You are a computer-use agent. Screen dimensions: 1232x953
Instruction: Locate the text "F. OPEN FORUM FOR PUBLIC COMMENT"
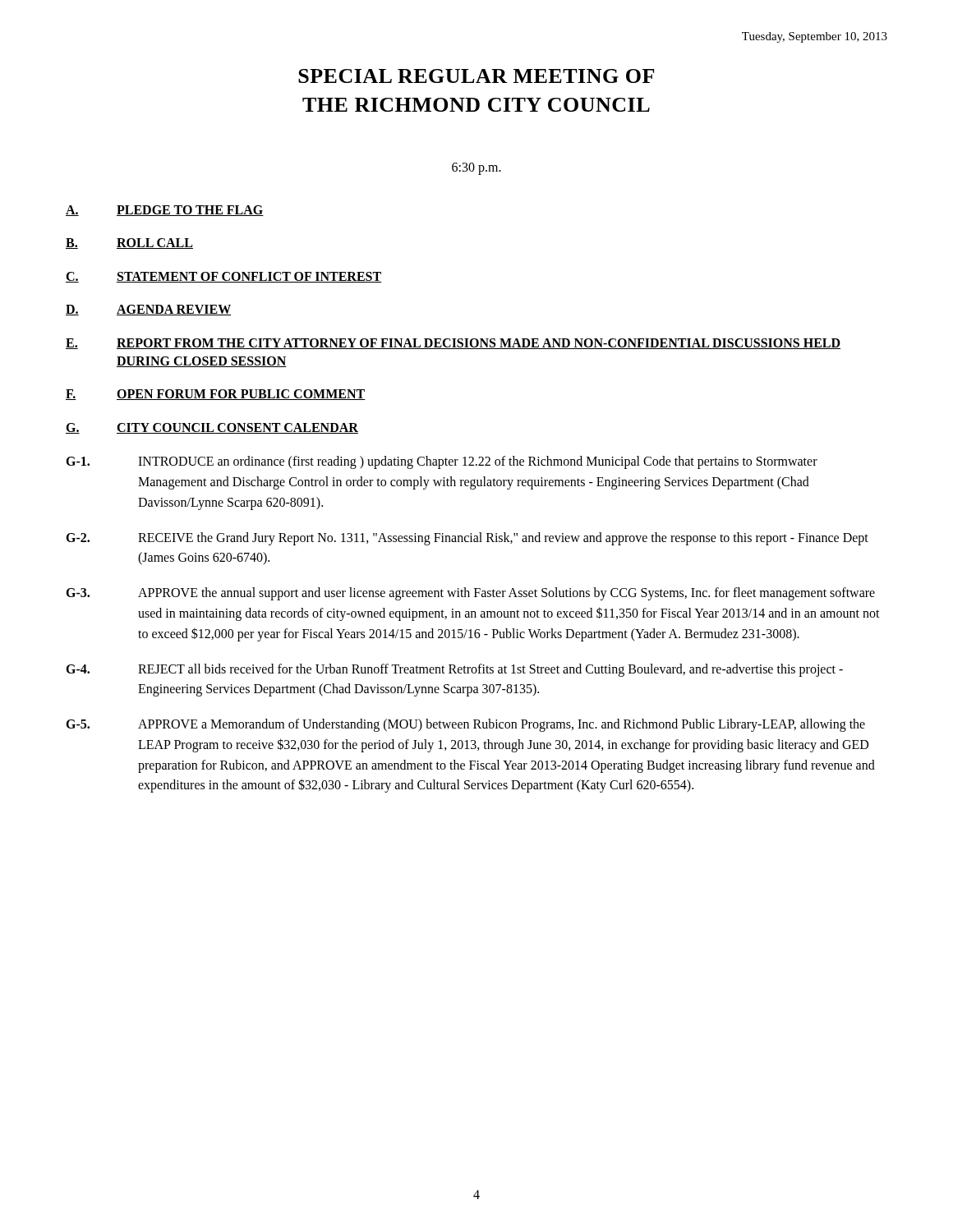click(x=216, y=395)
